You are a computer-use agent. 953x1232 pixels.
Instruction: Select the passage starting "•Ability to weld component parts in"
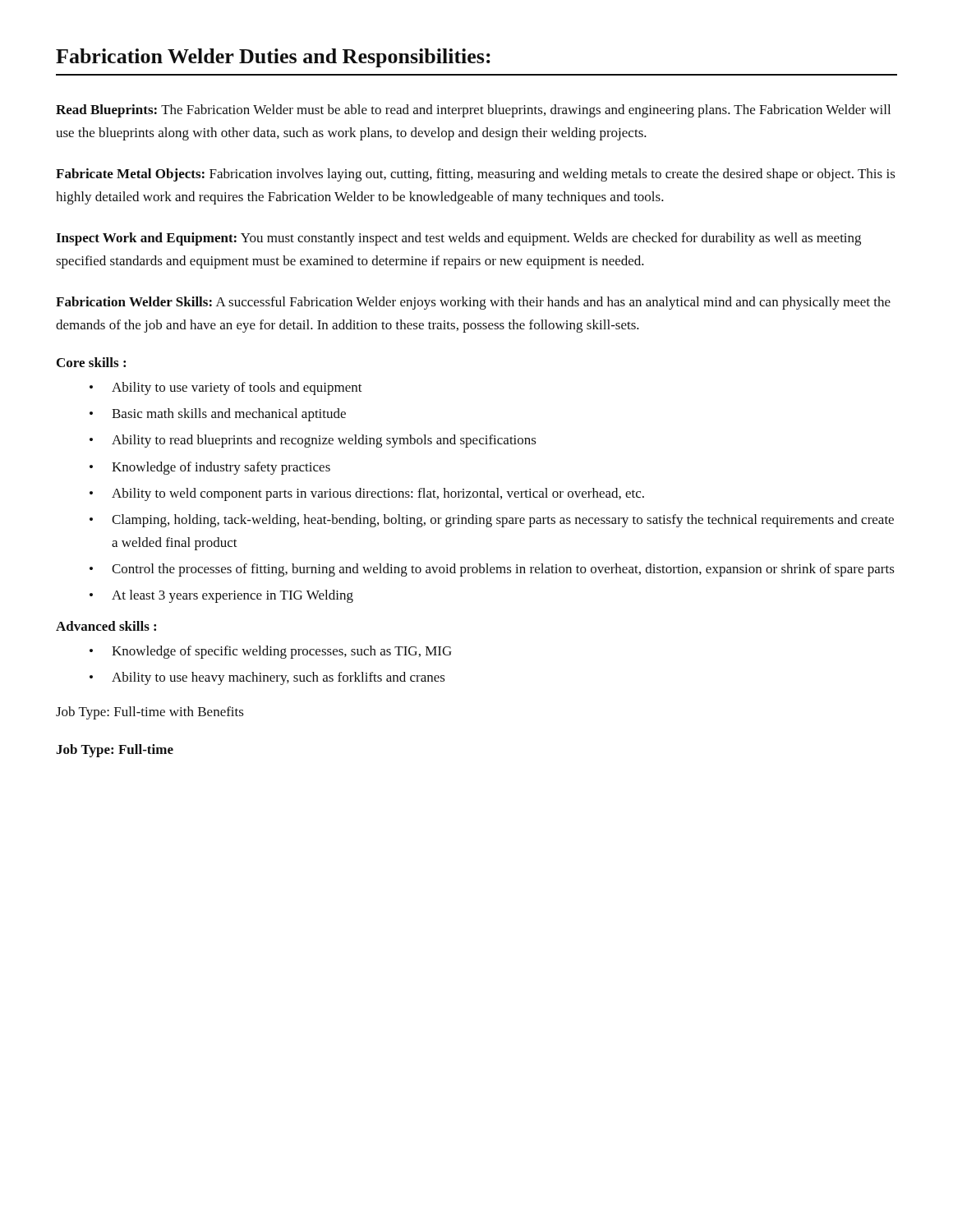pyautogui.click(x=367, y=493)
